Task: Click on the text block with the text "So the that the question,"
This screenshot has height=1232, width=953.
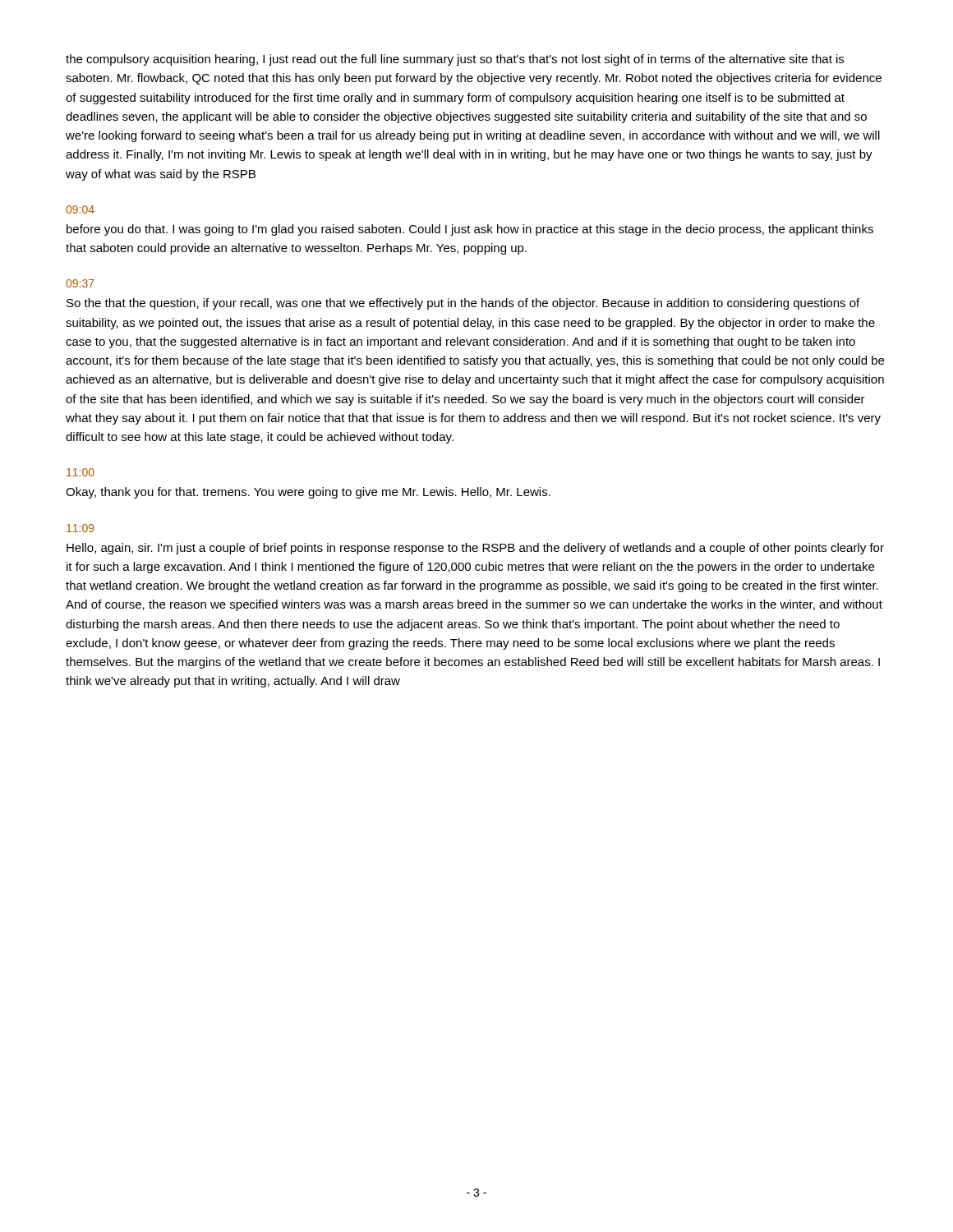Action: [x=475, y=370]
